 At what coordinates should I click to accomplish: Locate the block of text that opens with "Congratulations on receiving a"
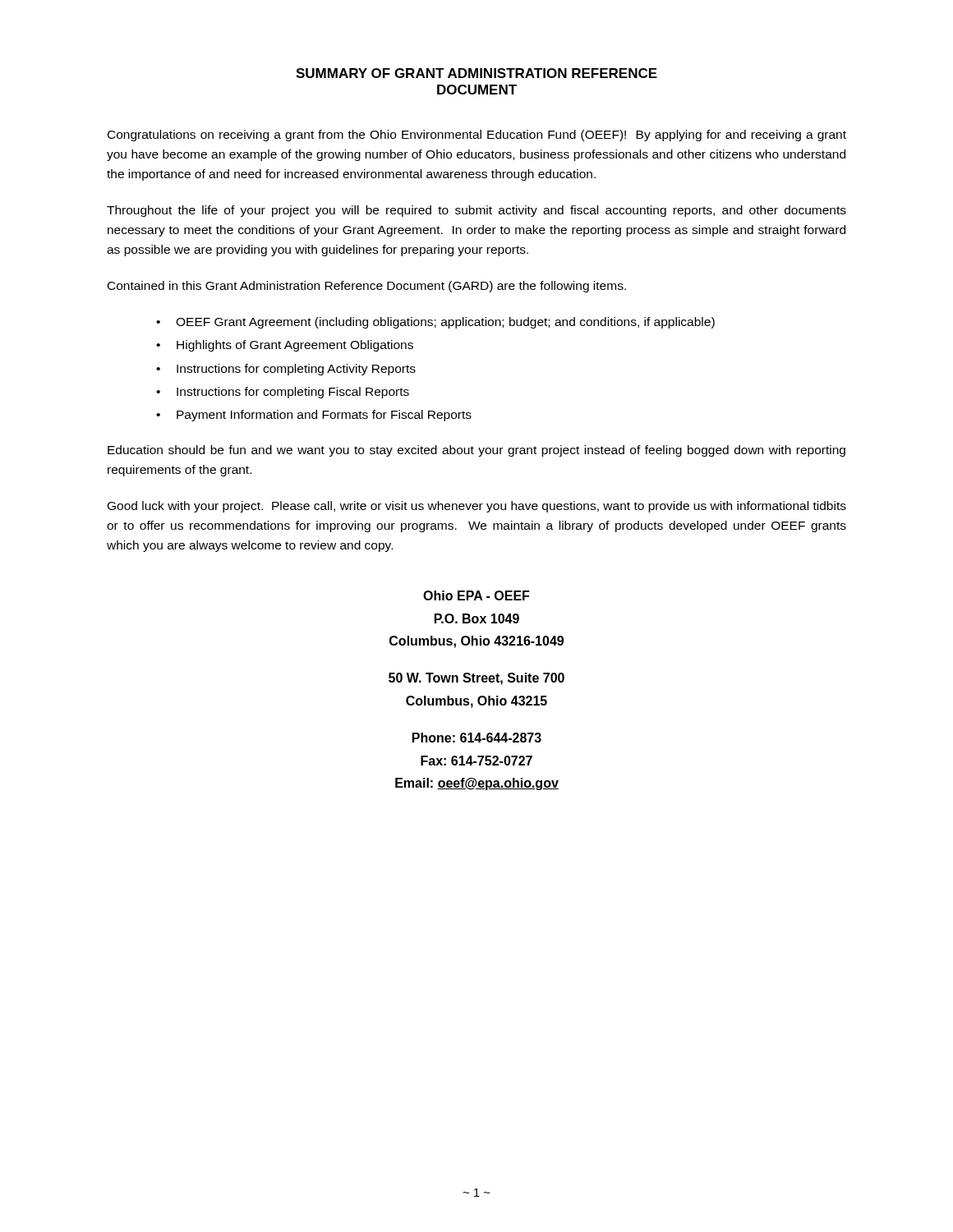476,154
